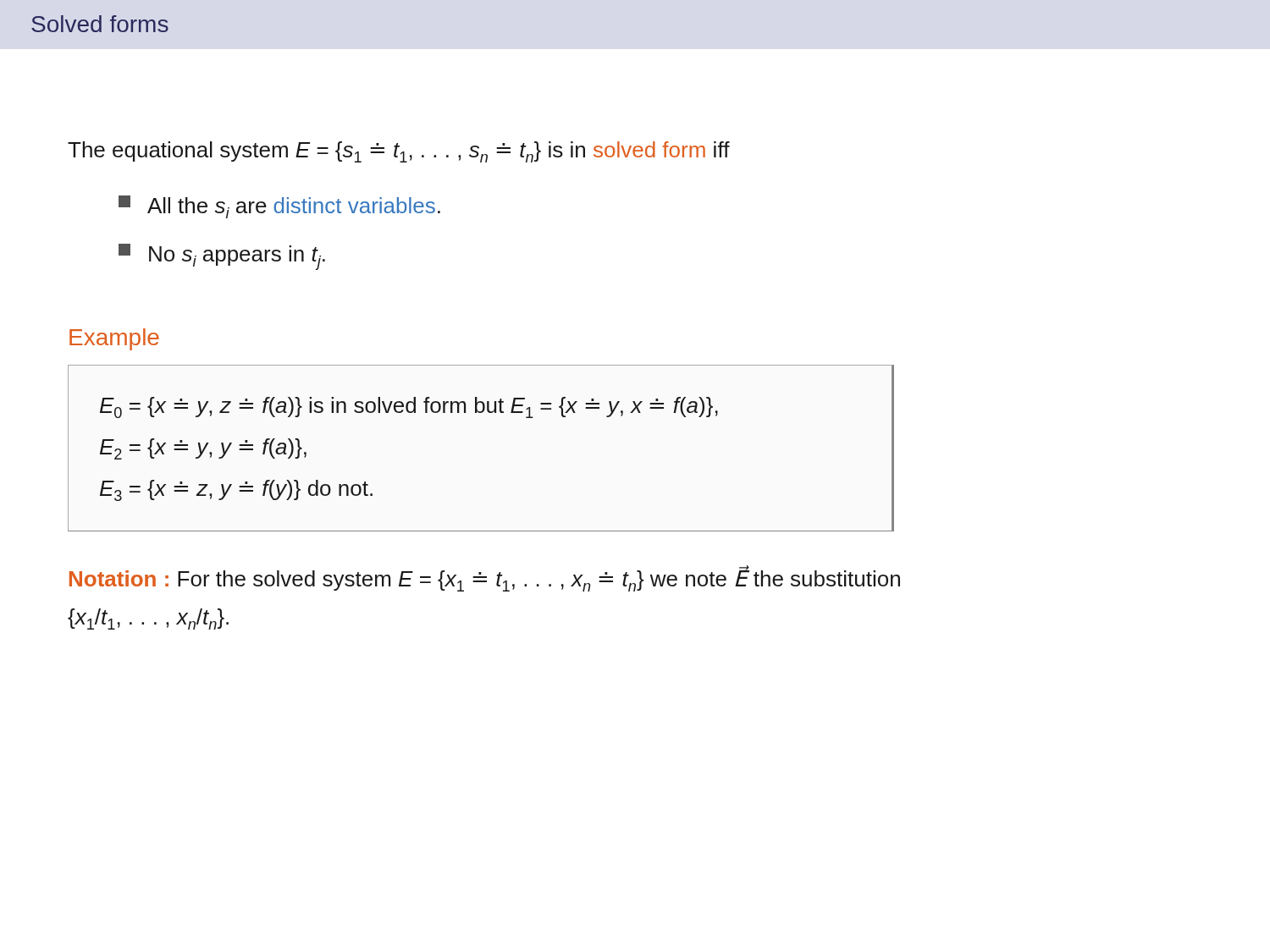This screenshot has height=952, width=1270.
Task: Point to the element starting "All the si are distinct"
Action: (280, 208)
